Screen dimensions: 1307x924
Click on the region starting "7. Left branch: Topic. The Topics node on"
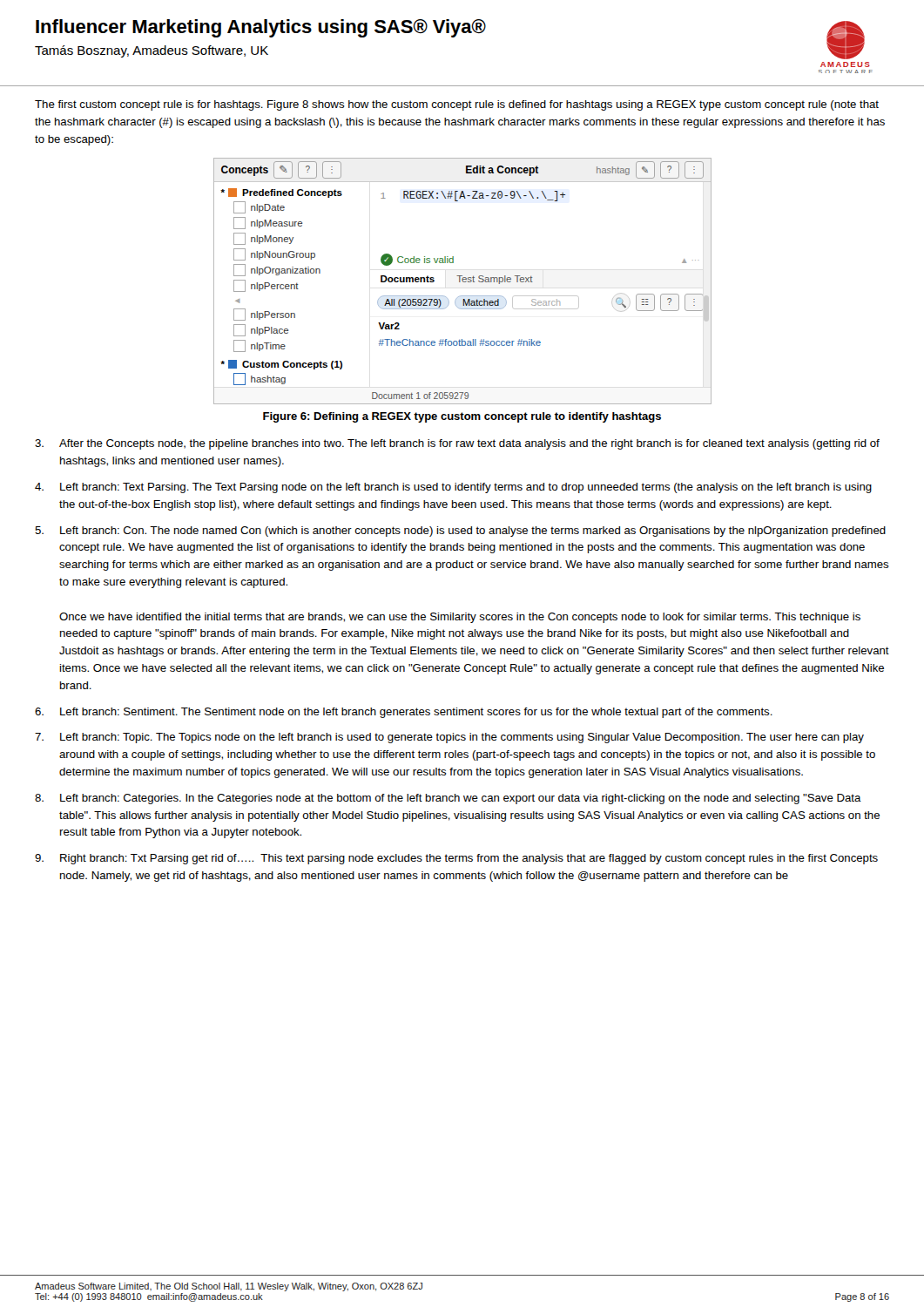[462, 755]
